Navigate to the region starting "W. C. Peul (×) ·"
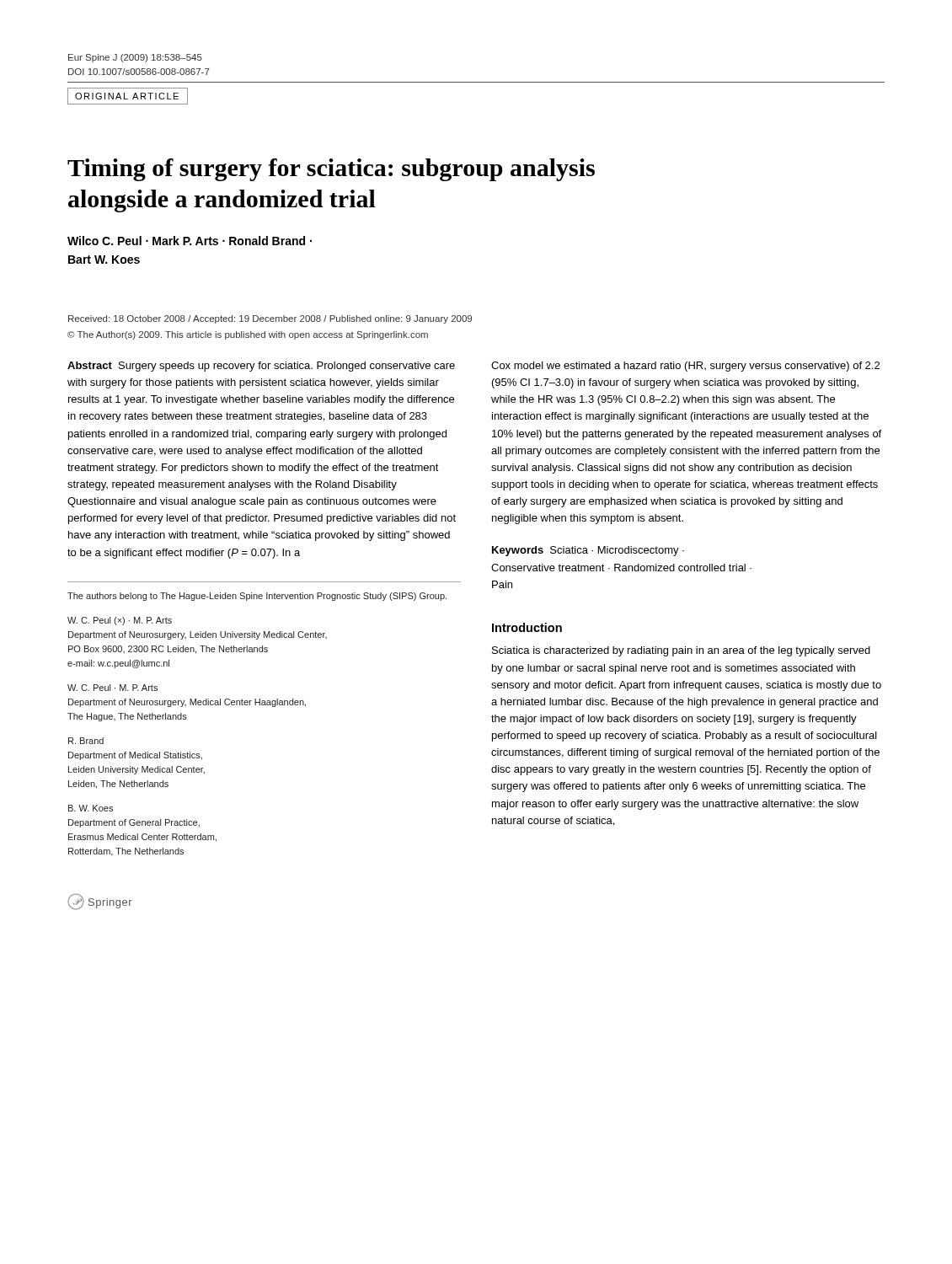Viewport: 952px width, 1264px height. (197, 642)
